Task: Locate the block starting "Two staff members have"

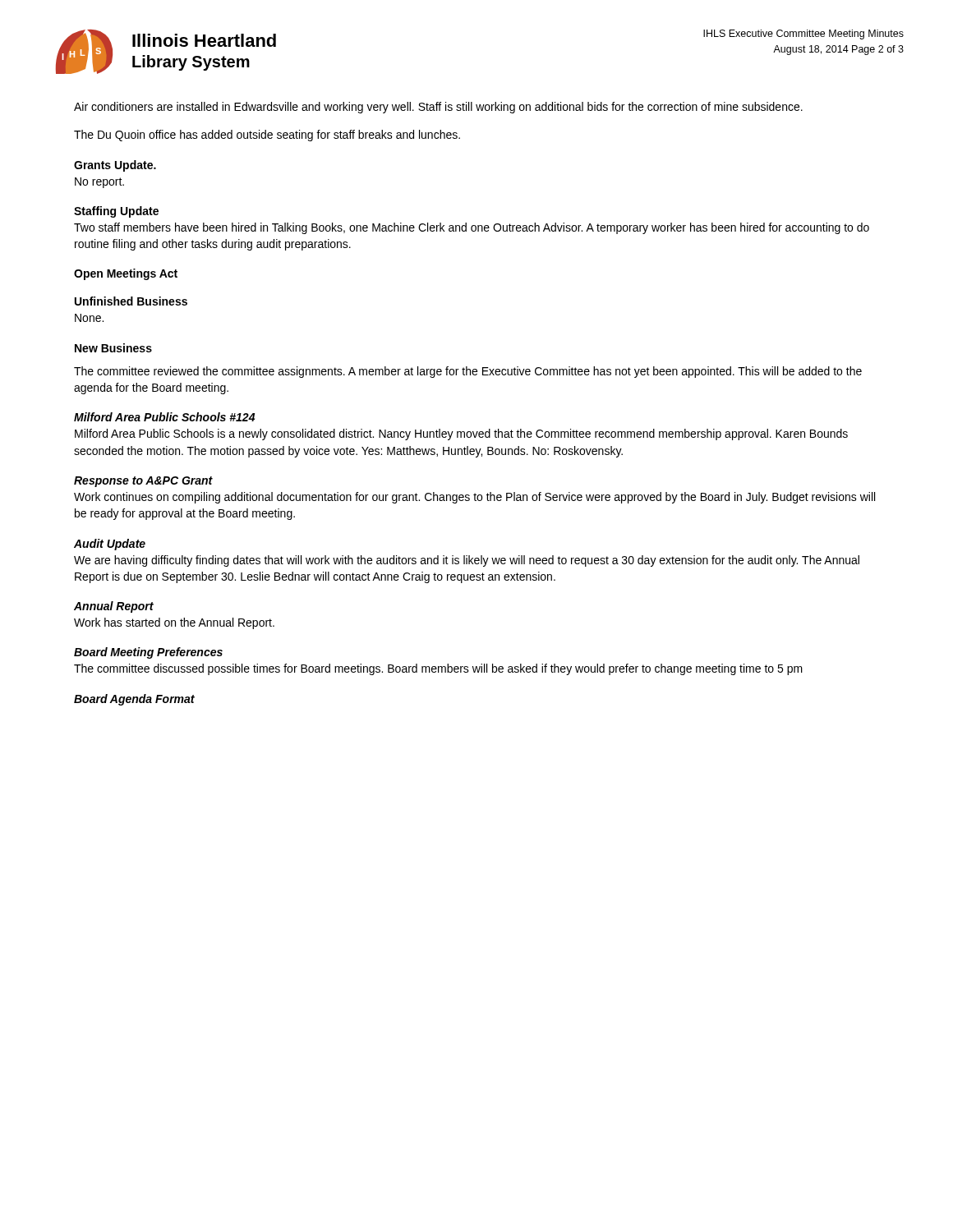Action: (x=472, y=236)
